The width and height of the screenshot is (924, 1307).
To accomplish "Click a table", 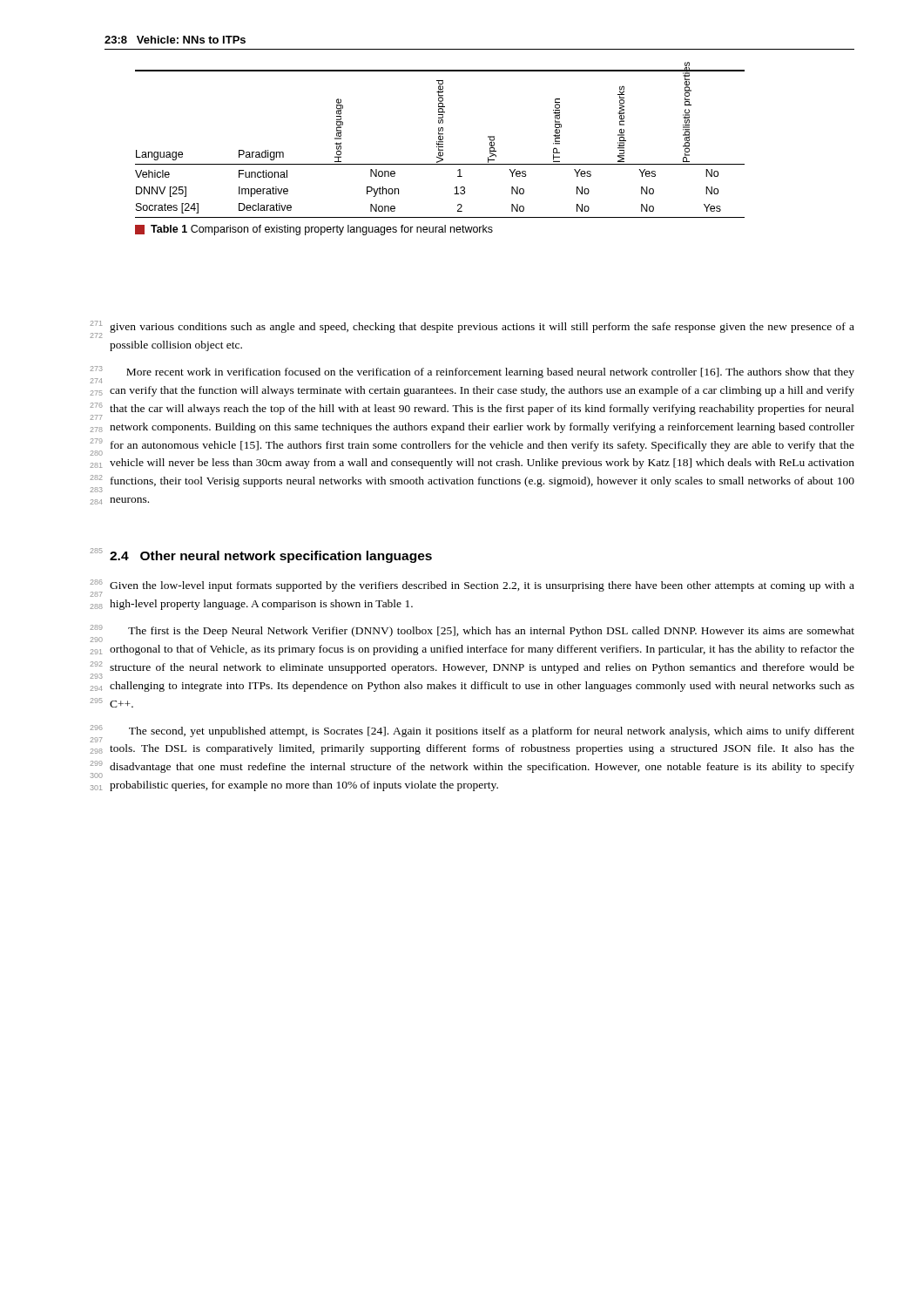I will (x=495, y=152).
